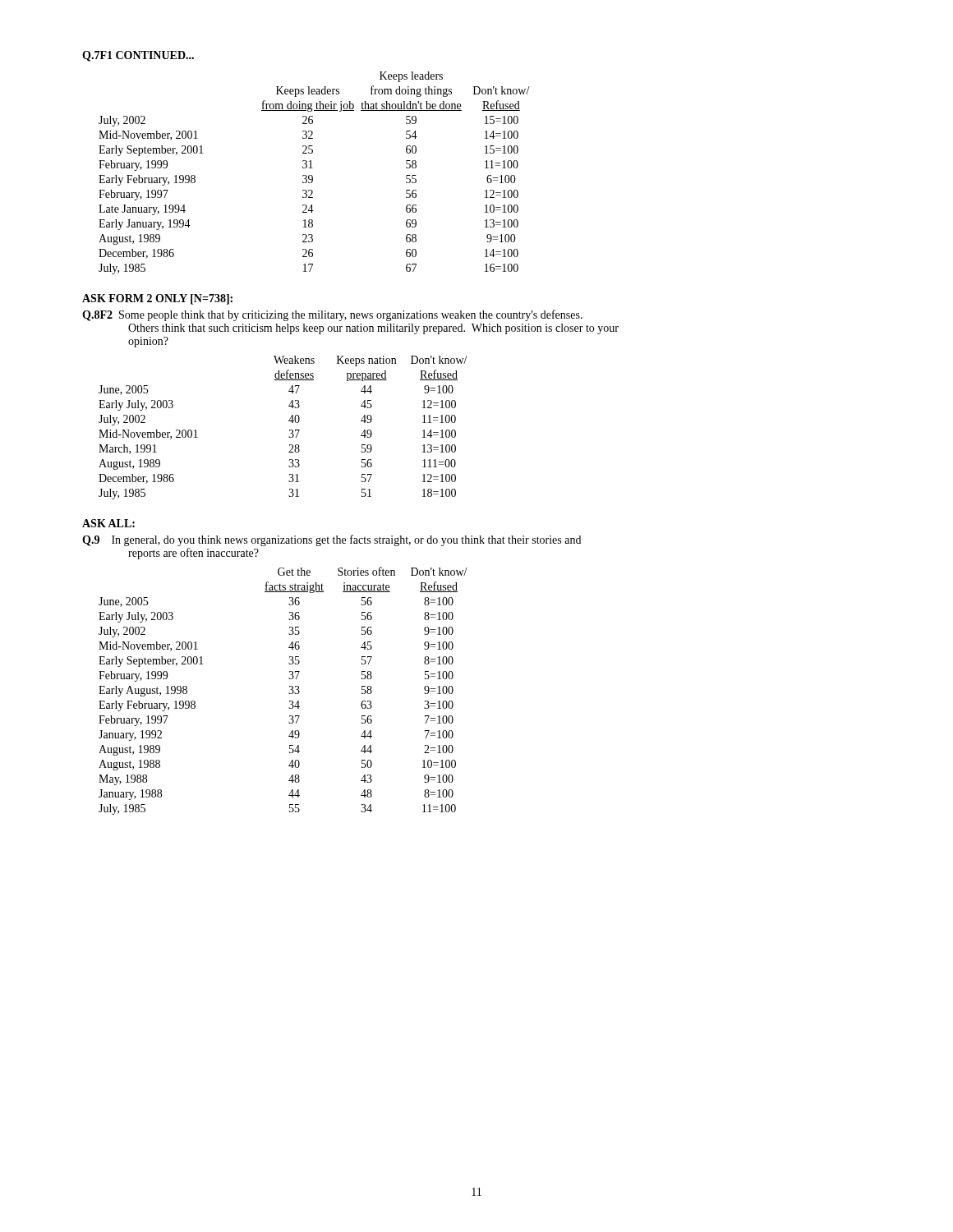Find the table that mentions "facts straight"

(485, 691)
